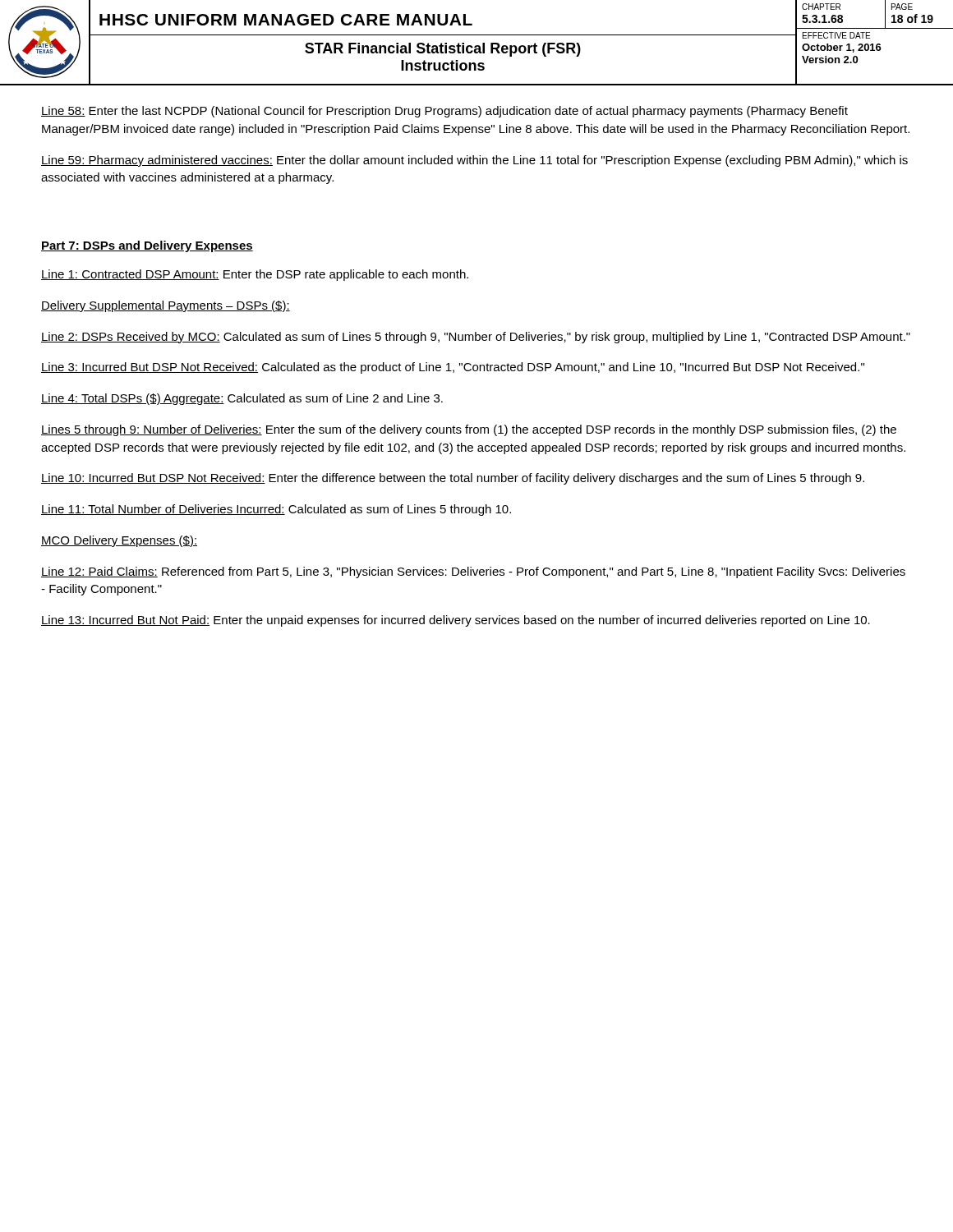Where is the passage that starts "Line 3: Incurred But DSP"?
Viewport: 953px width, 1232px height.
tap(453, 367)
